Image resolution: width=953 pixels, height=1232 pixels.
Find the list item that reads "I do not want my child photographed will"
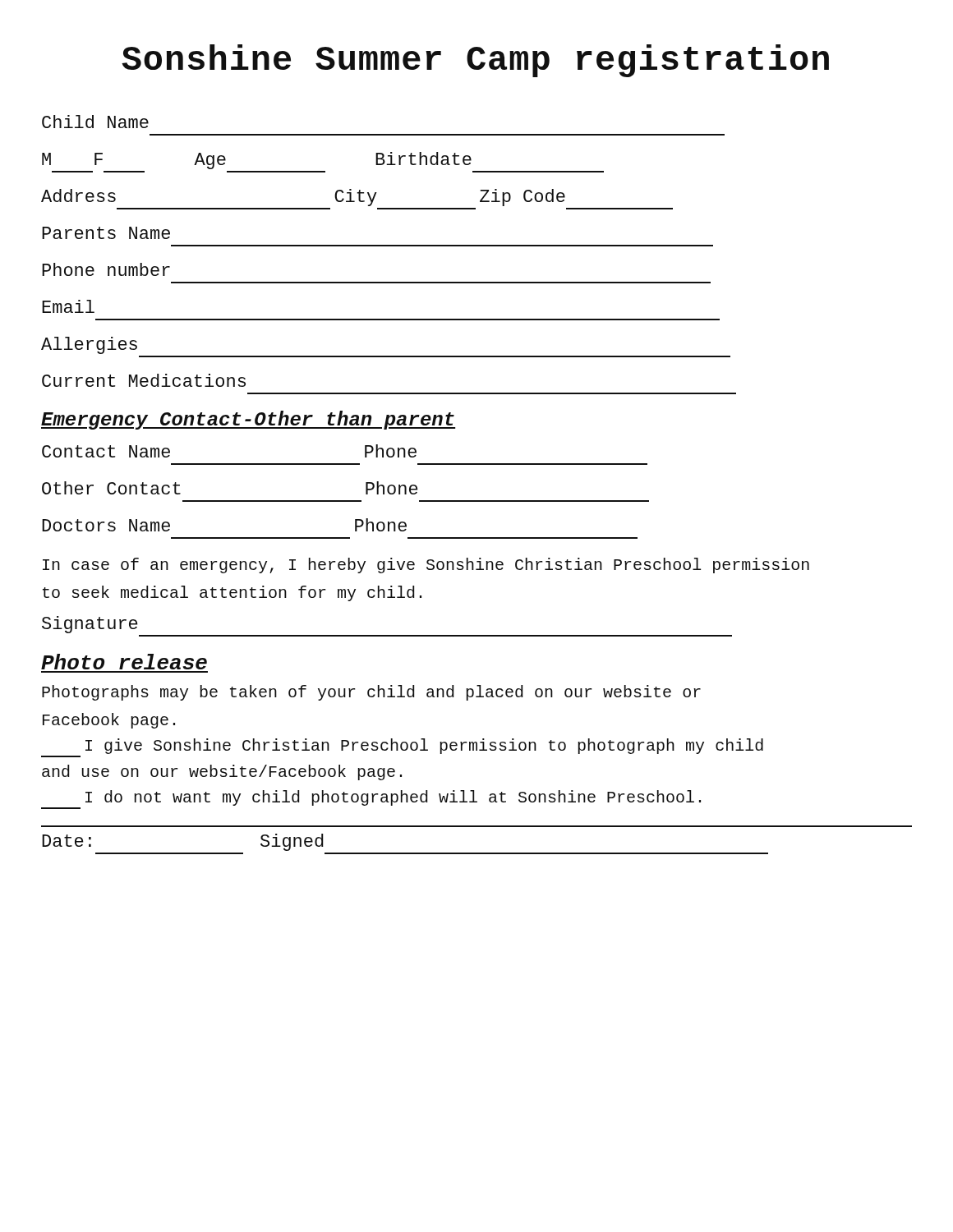click(x=373, y=799)
